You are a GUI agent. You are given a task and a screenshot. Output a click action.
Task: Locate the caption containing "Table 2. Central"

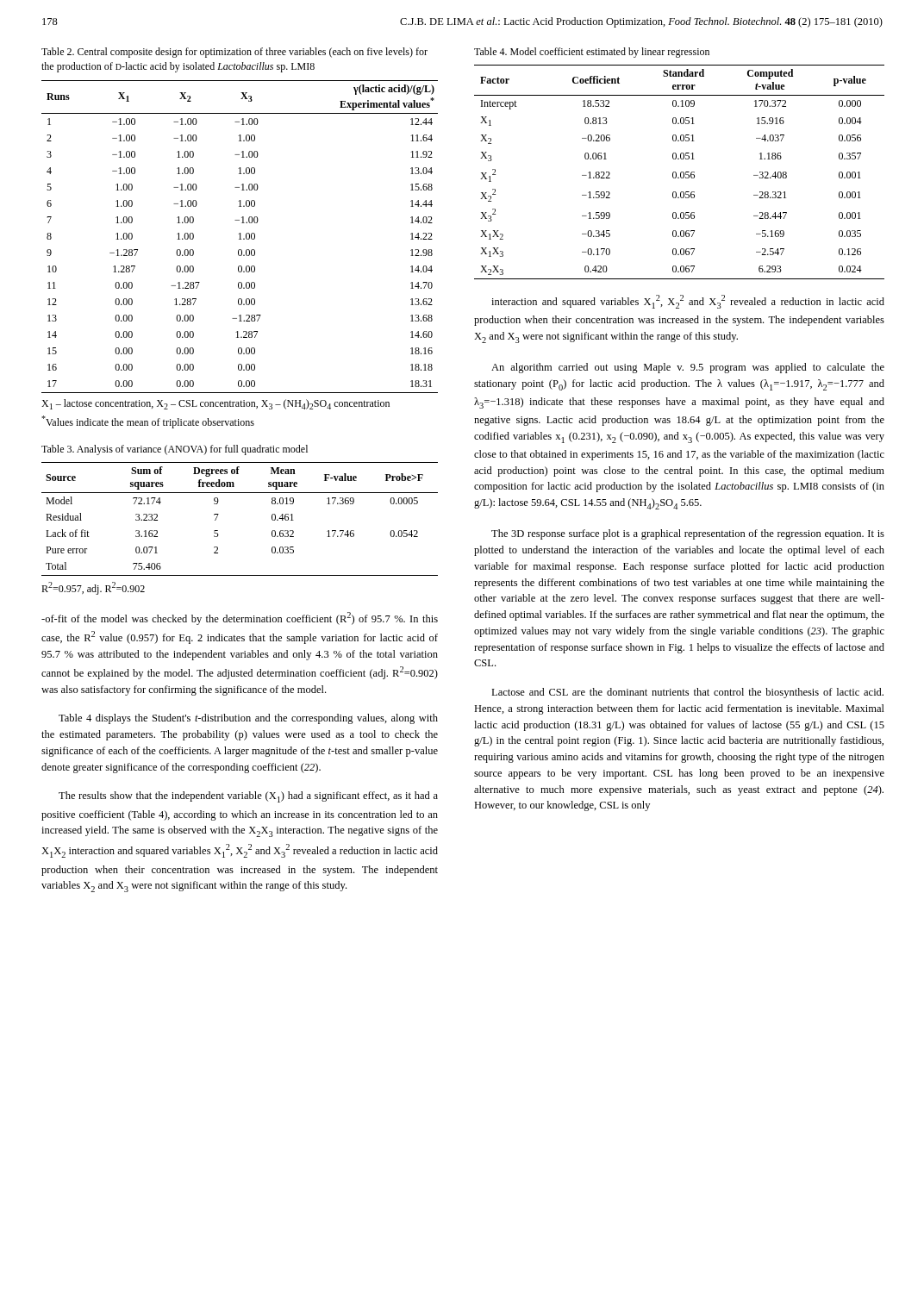234,59
